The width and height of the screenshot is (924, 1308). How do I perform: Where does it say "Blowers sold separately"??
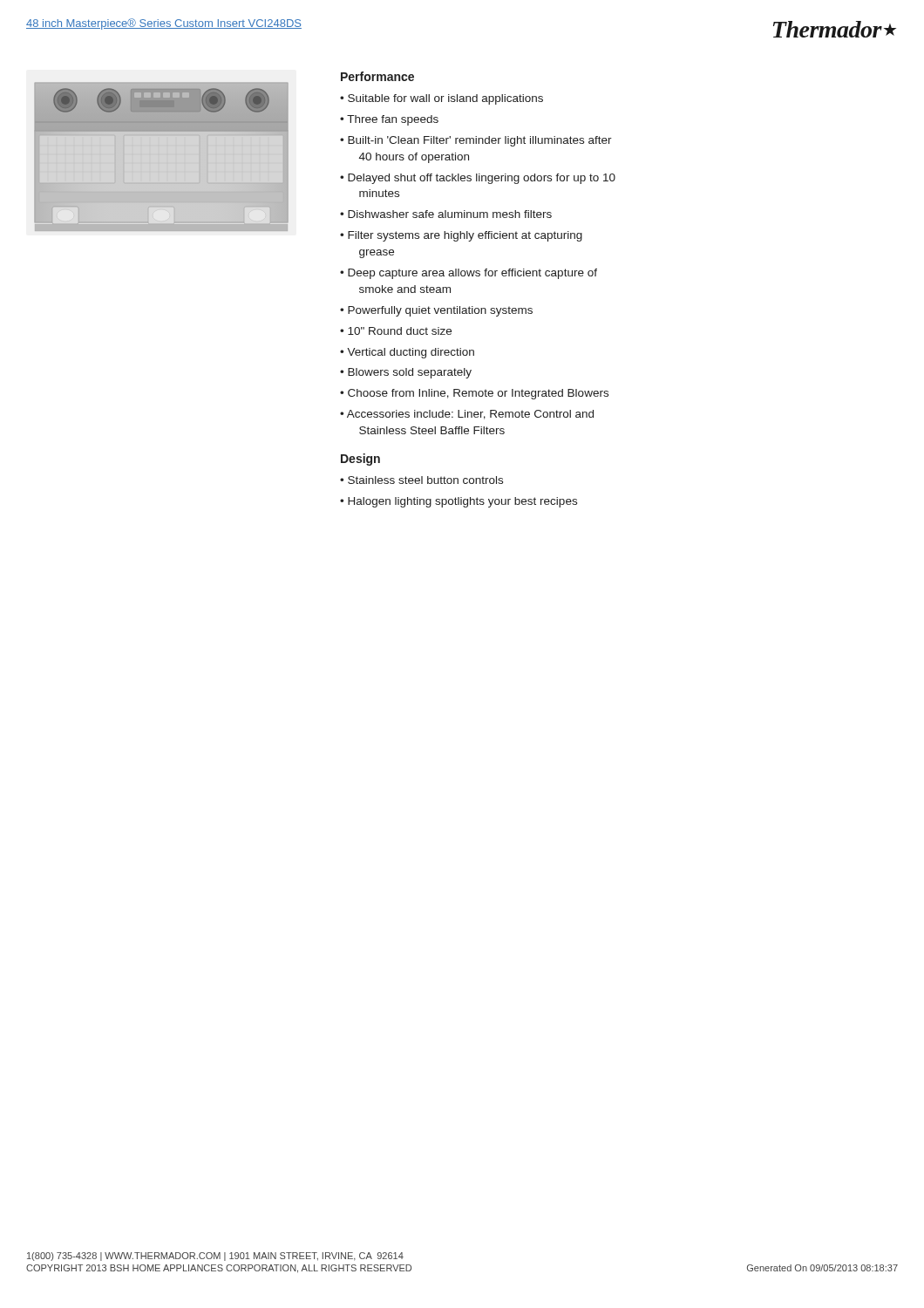coord(409,372)
